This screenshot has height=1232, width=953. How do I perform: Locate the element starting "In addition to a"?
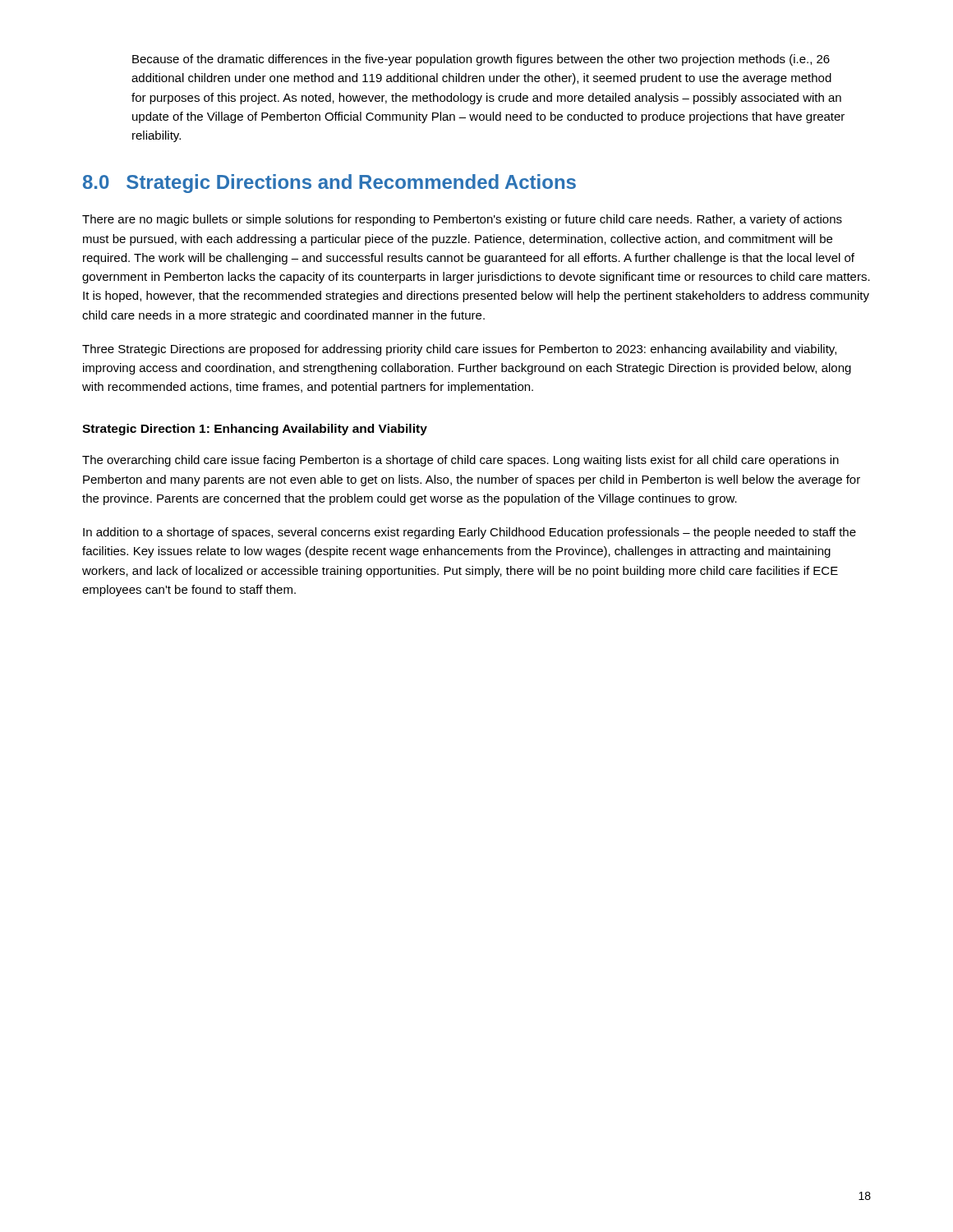coord(469,561)
